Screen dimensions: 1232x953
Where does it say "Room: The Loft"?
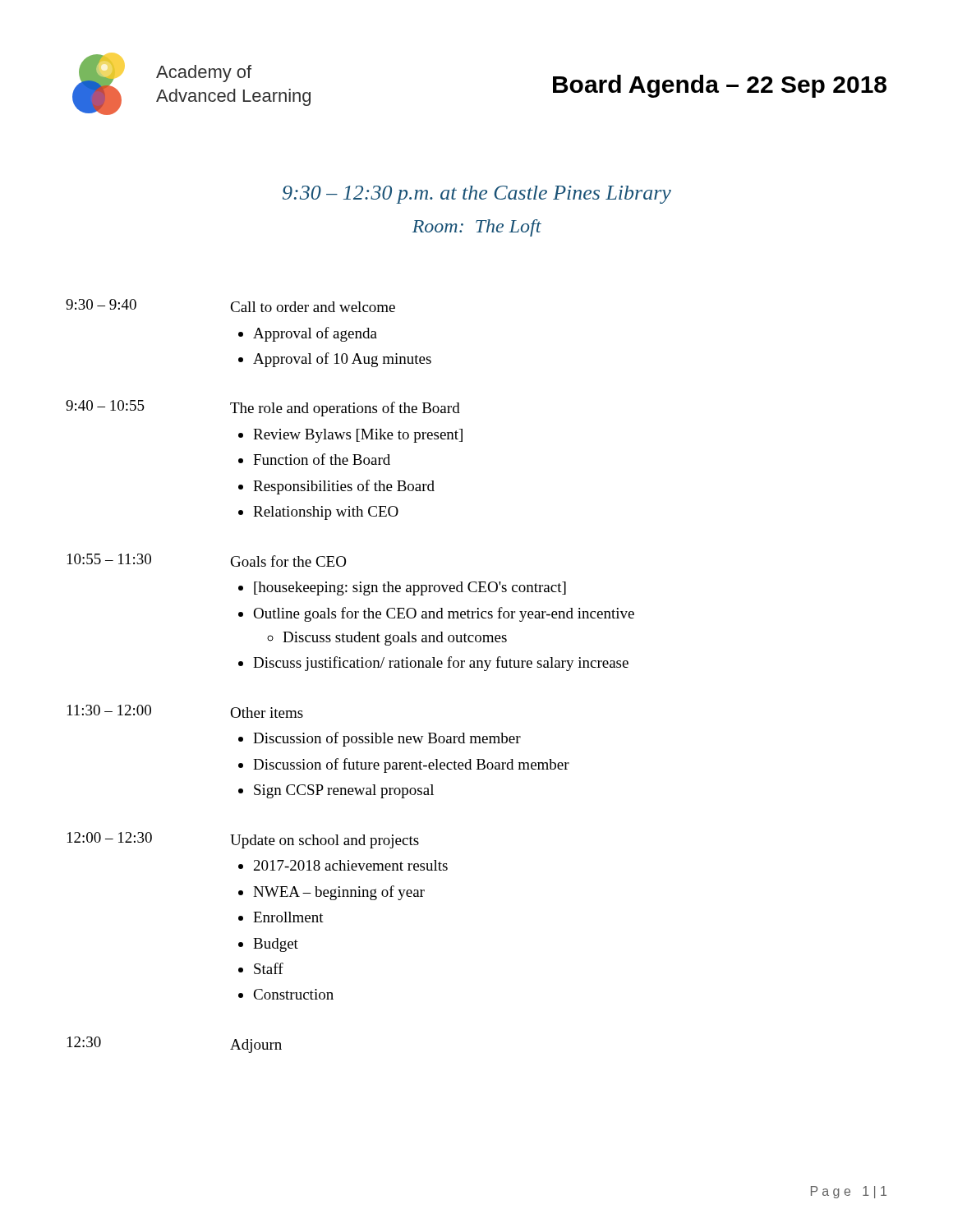(x=476, y=226)
